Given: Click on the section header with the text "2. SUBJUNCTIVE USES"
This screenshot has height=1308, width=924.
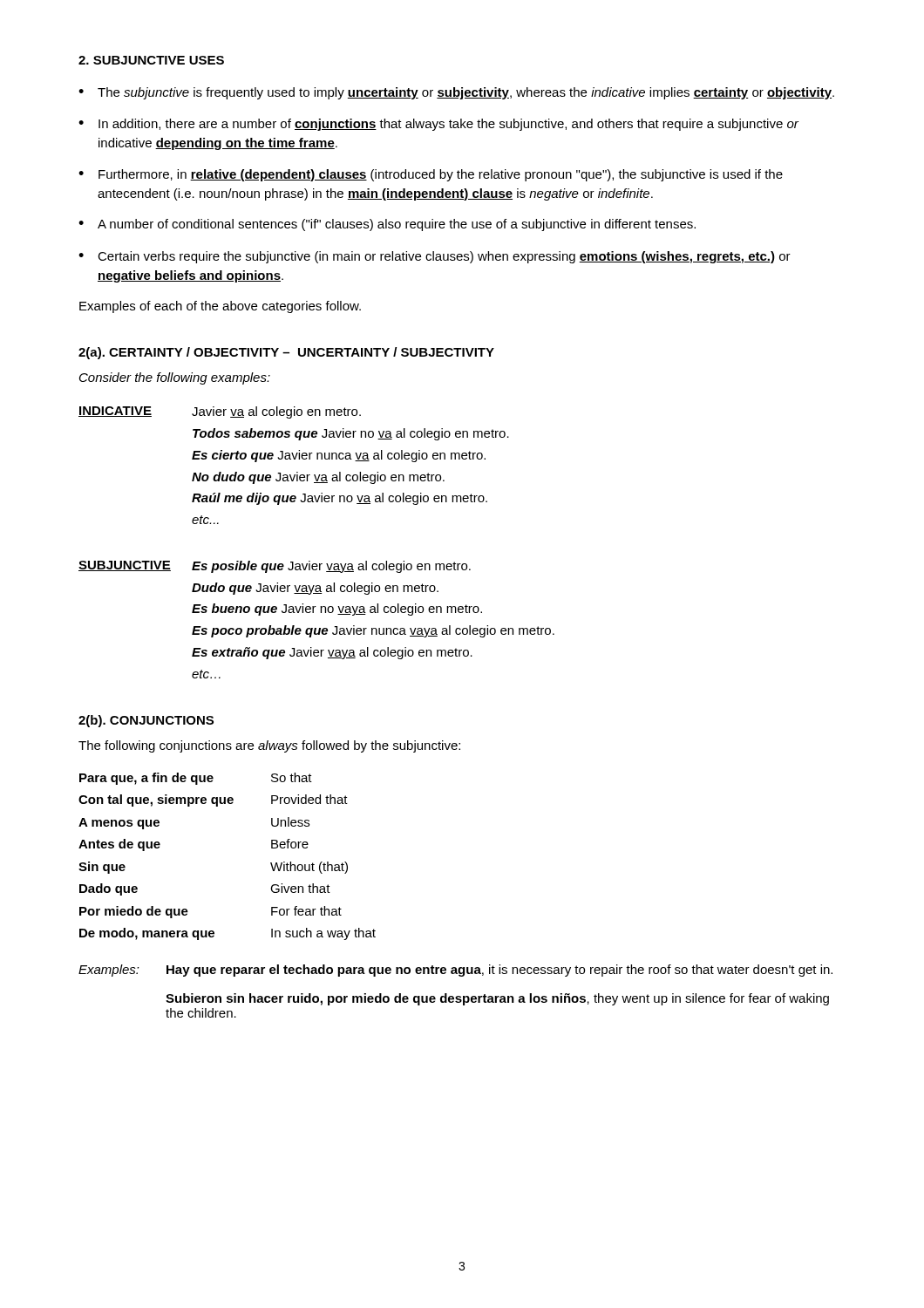Looking at the screenshot, I should (x=151, y=60).
